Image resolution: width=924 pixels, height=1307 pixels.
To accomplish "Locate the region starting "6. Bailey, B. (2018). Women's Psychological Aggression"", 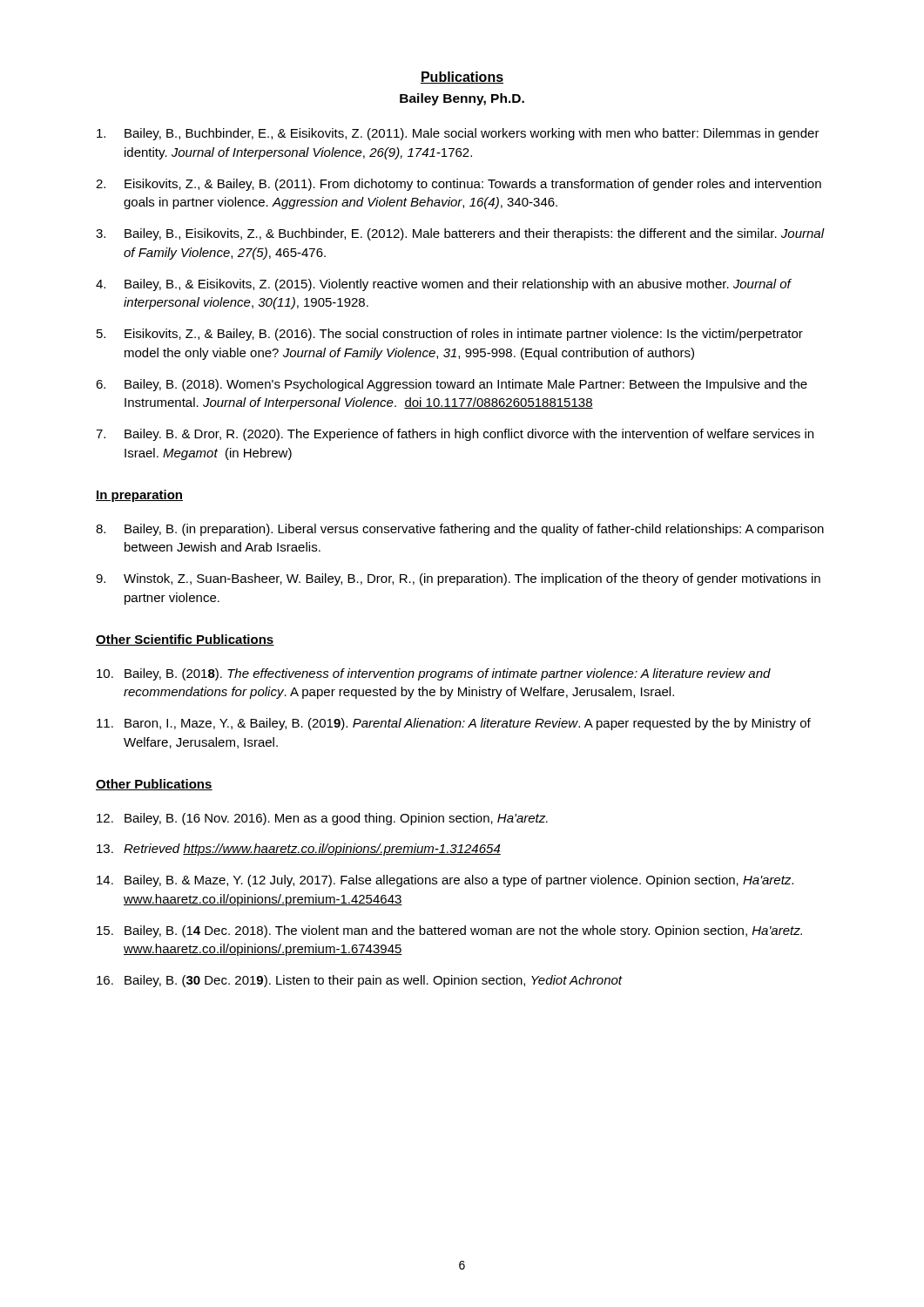I will [x=462, y=393].
